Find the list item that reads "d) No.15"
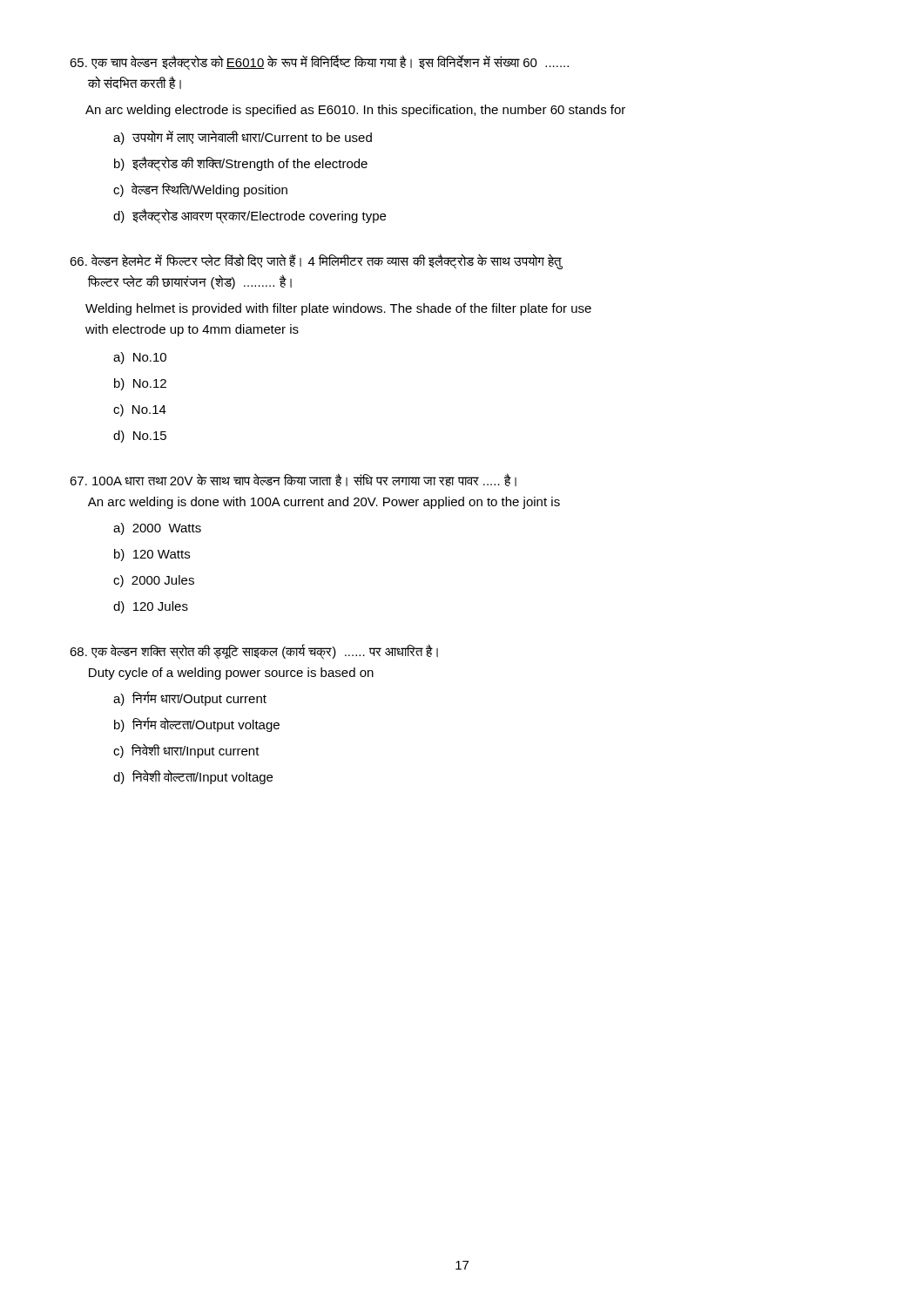Screen dimensions: 1307x924 (140, 435)
